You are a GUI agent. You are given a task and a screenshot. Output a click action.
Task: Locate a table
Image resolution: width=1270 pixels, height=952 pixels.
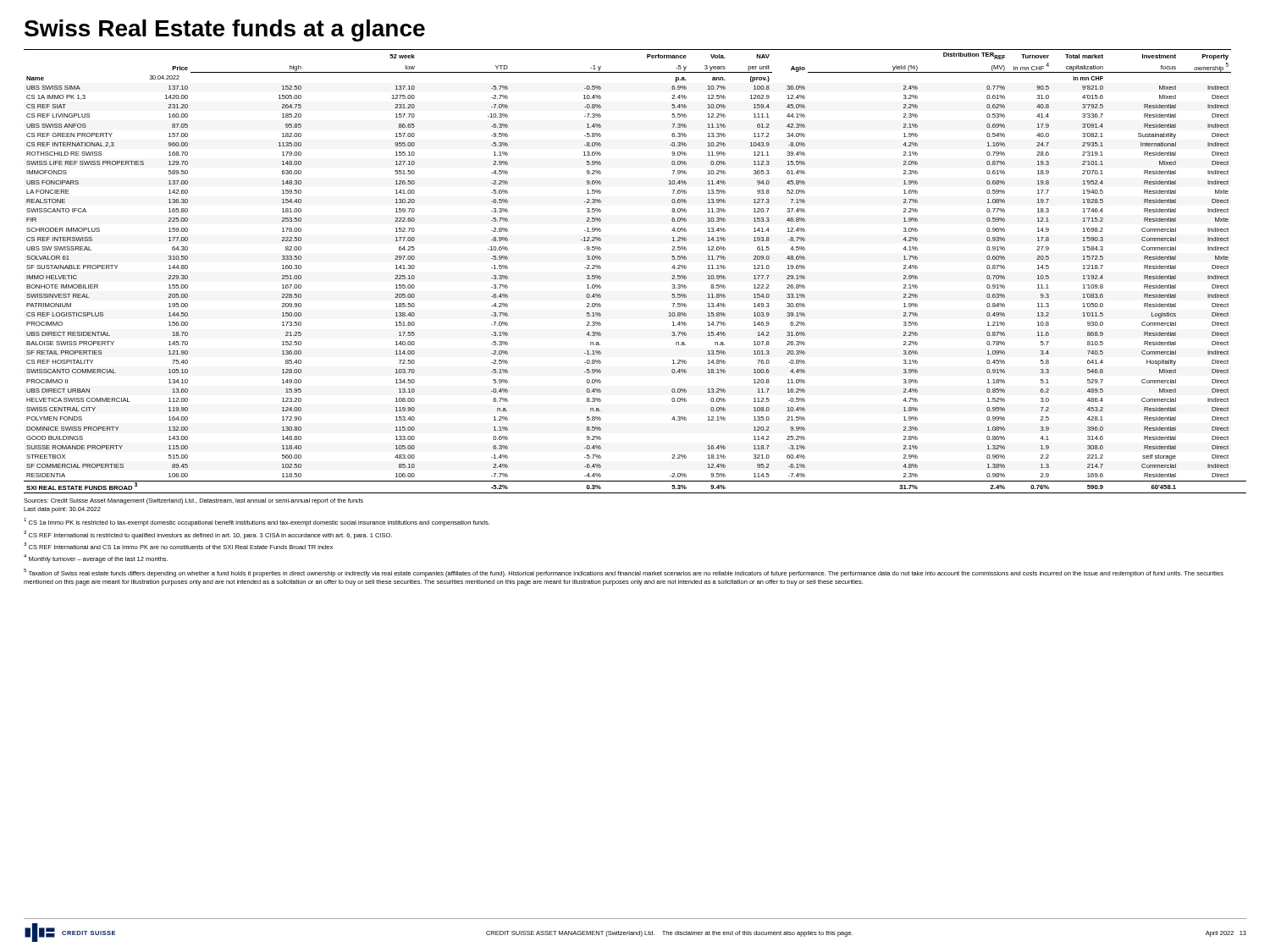pos(635,271)
